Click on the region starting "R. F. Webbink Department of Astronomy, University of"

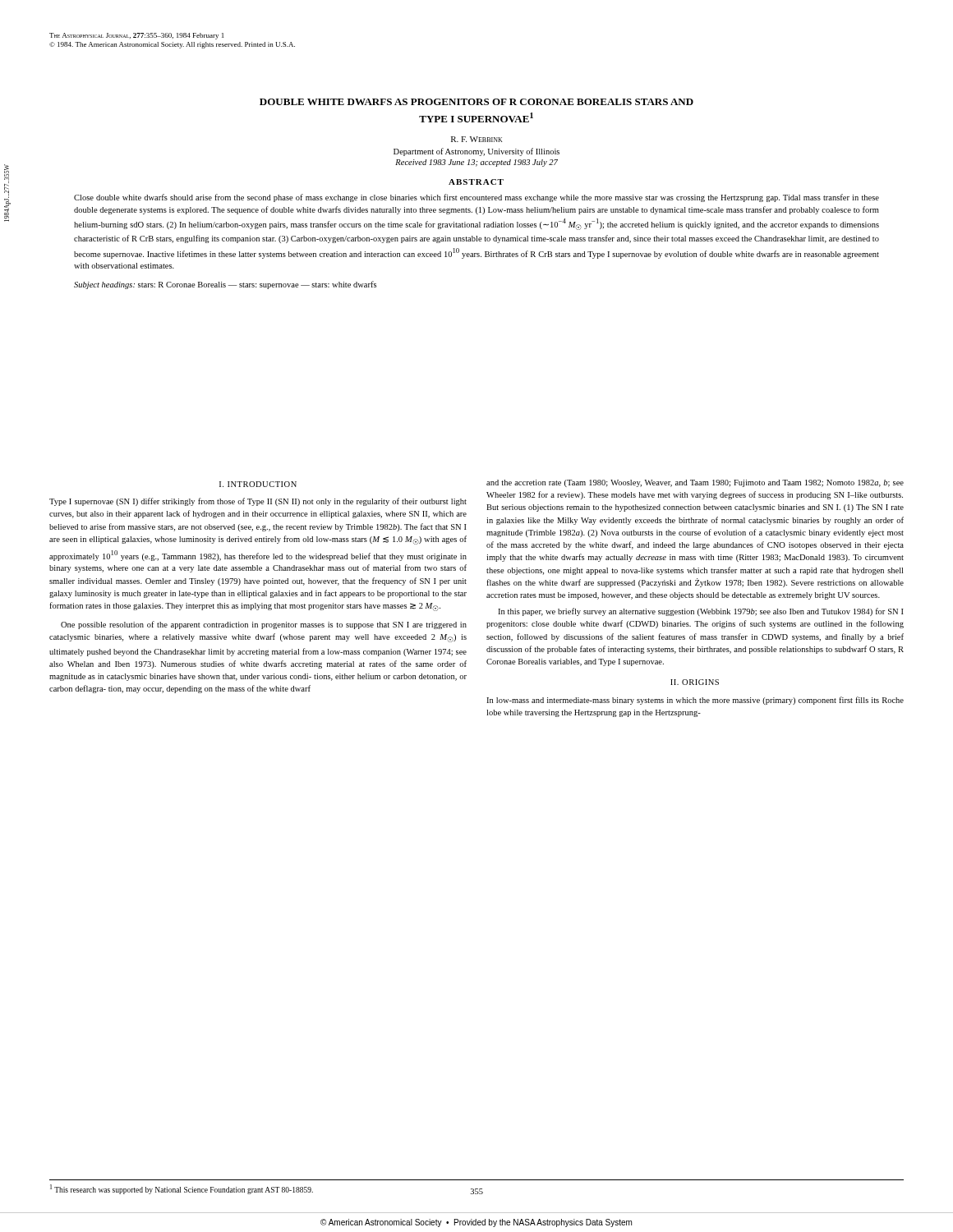(x=476, y=150)
